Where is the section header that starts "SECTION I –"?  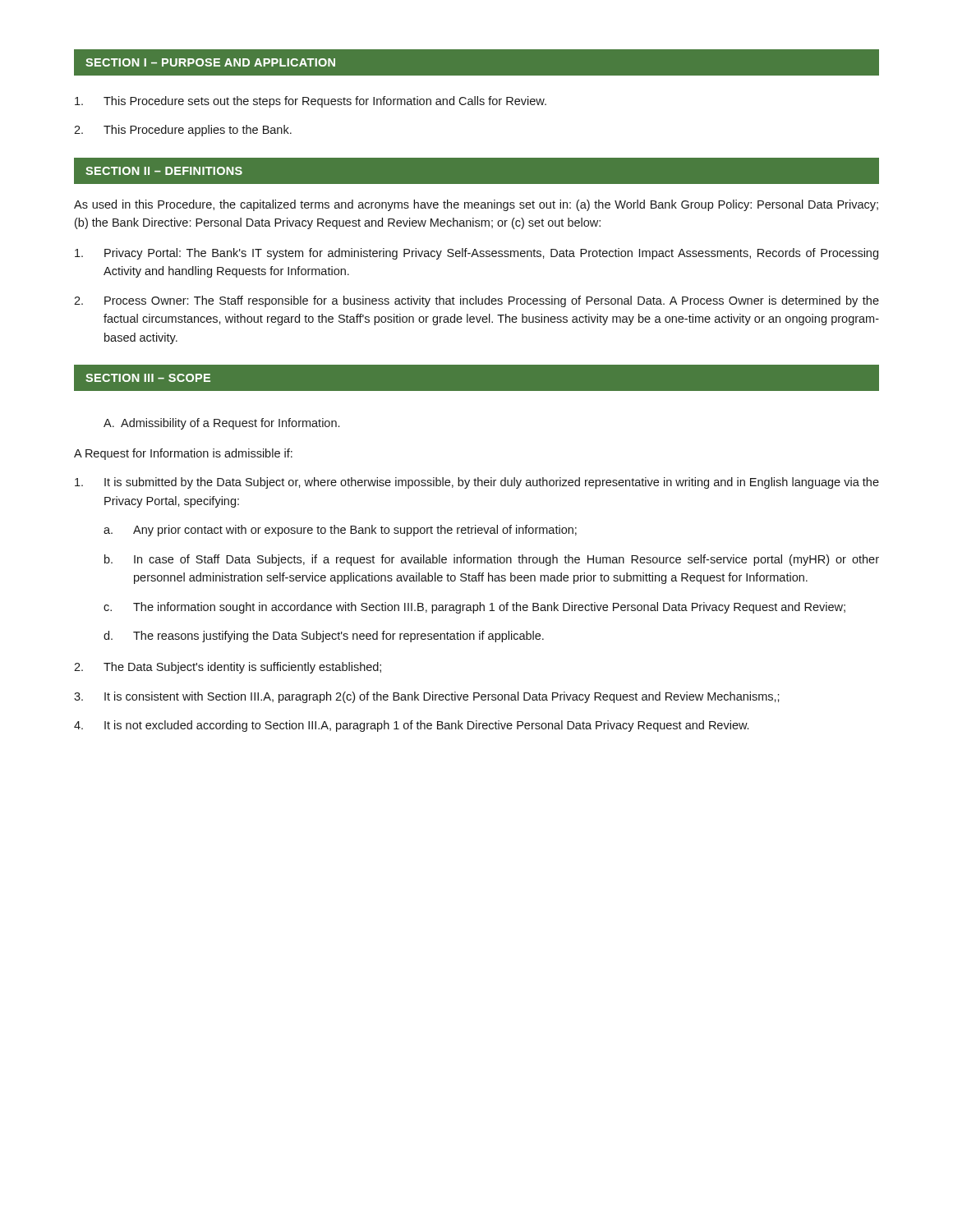(x=211, y=62)
